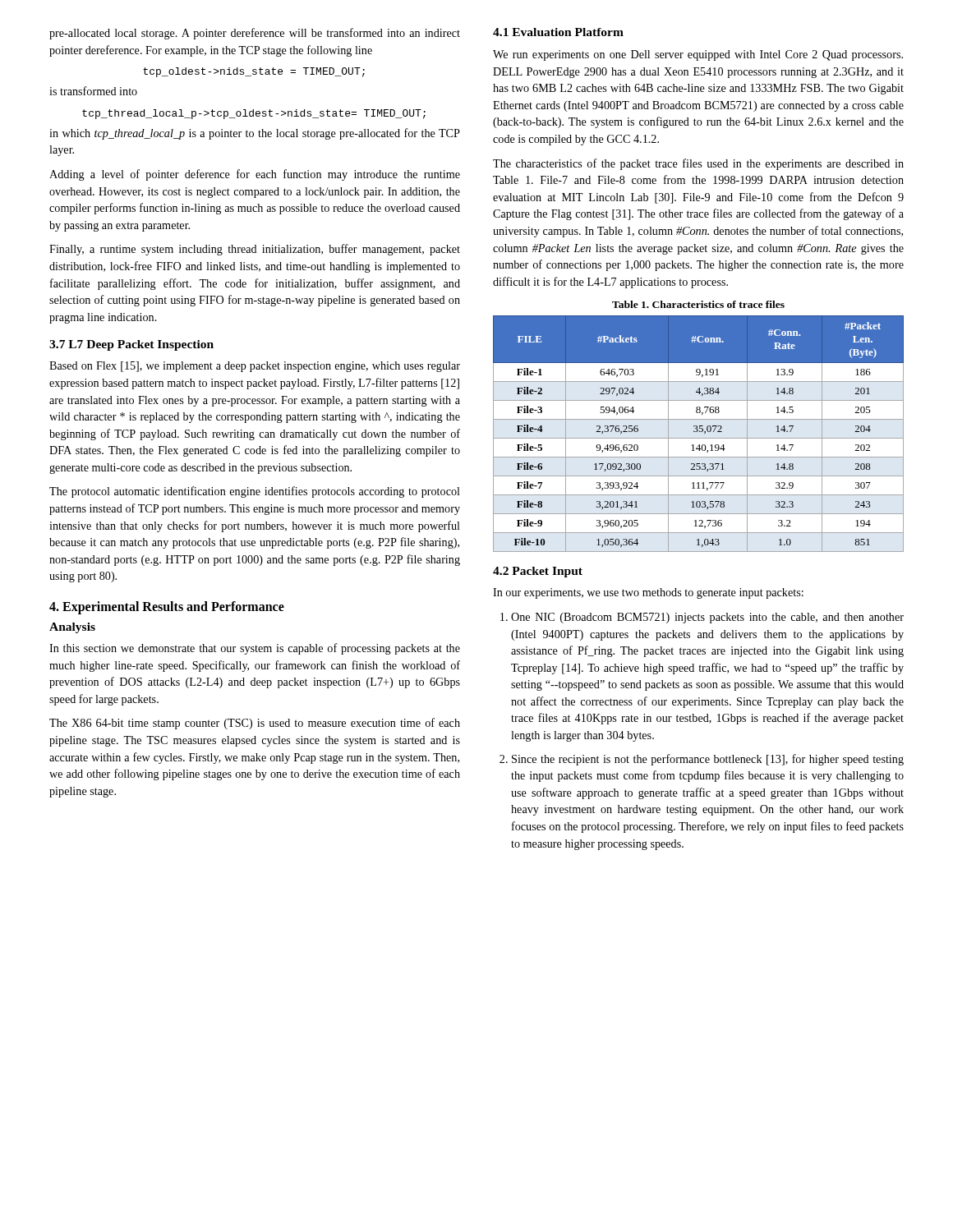Locate the block of text that opens with "pre-allocated local storage. A pointer dereference"

coord(255,42)
